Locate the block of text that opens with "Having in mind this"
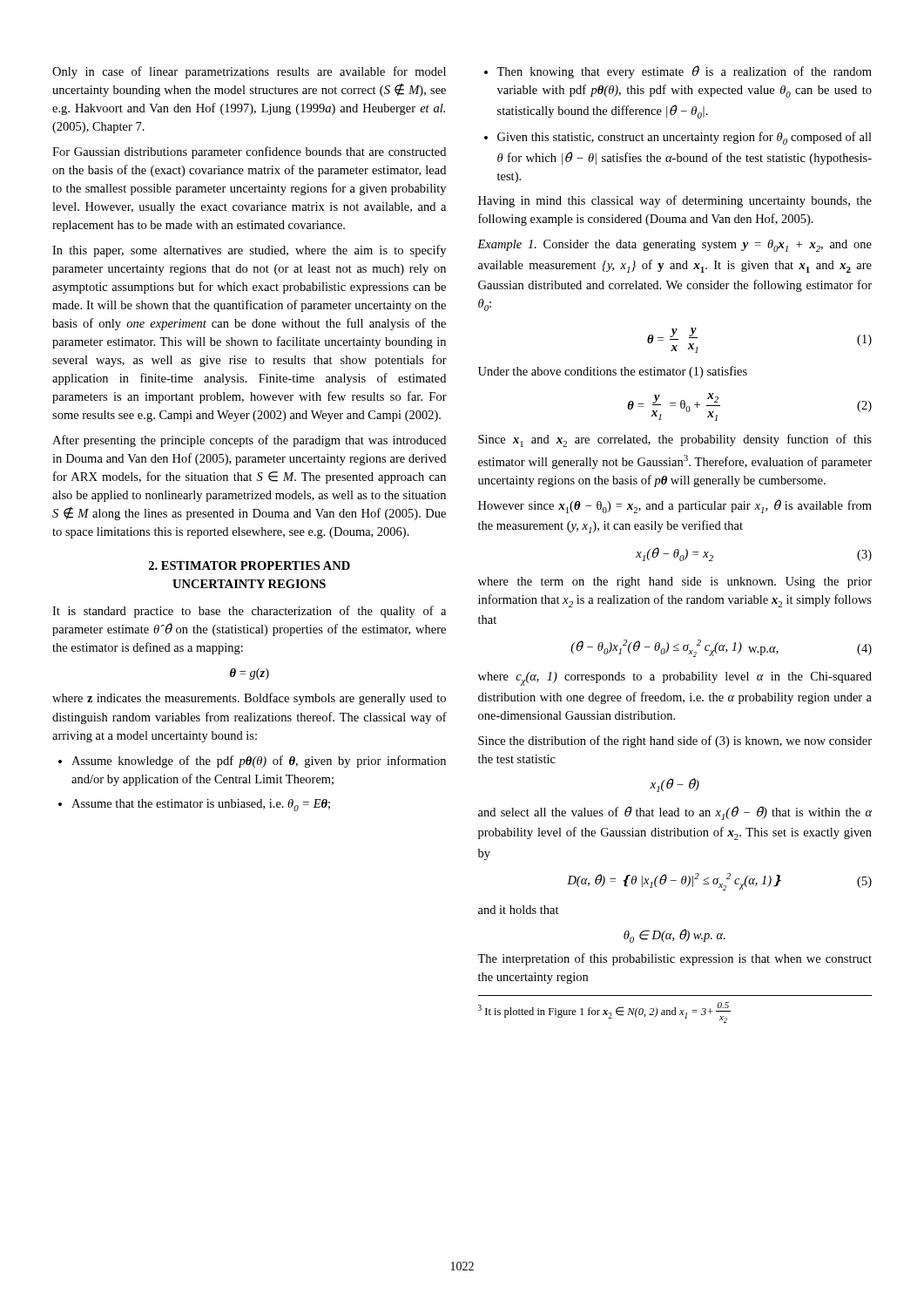The width and height of the screenshot is (924, 1307). [x=675, y=254]
